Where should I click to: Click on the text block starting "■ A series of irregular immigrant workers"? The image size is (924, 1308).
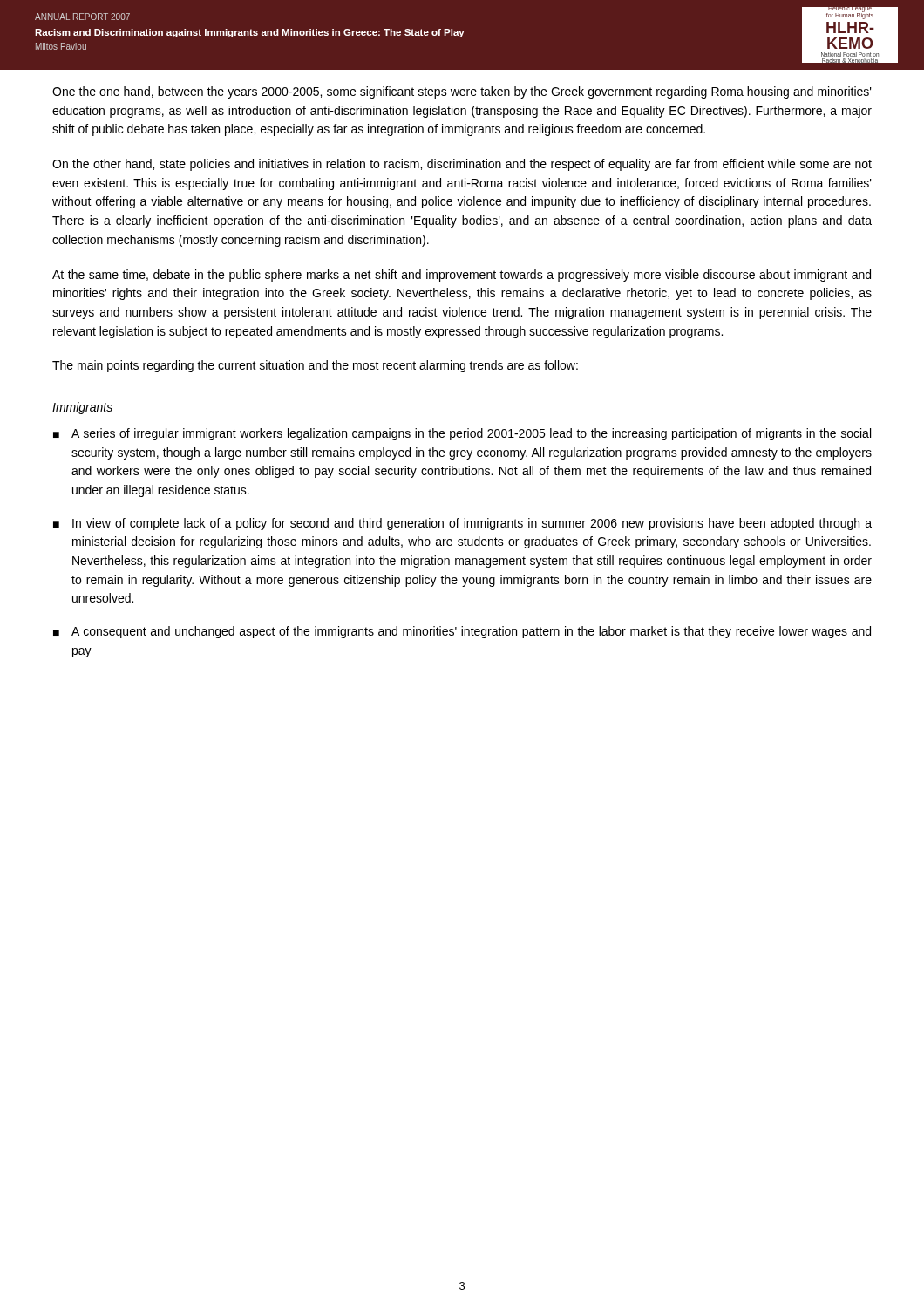click(462, 462)
